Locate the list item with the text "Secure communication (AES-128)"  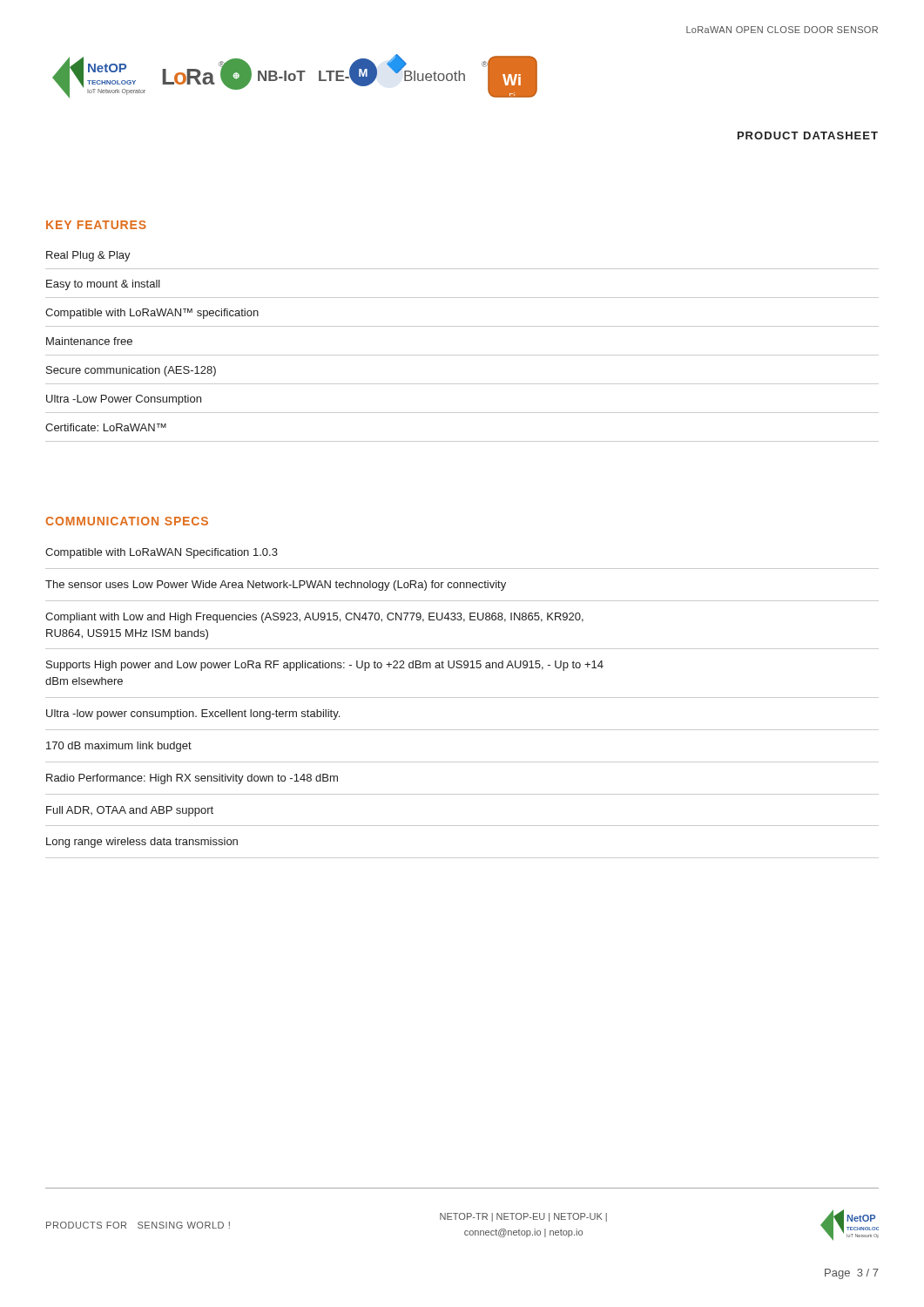[131, 370]
